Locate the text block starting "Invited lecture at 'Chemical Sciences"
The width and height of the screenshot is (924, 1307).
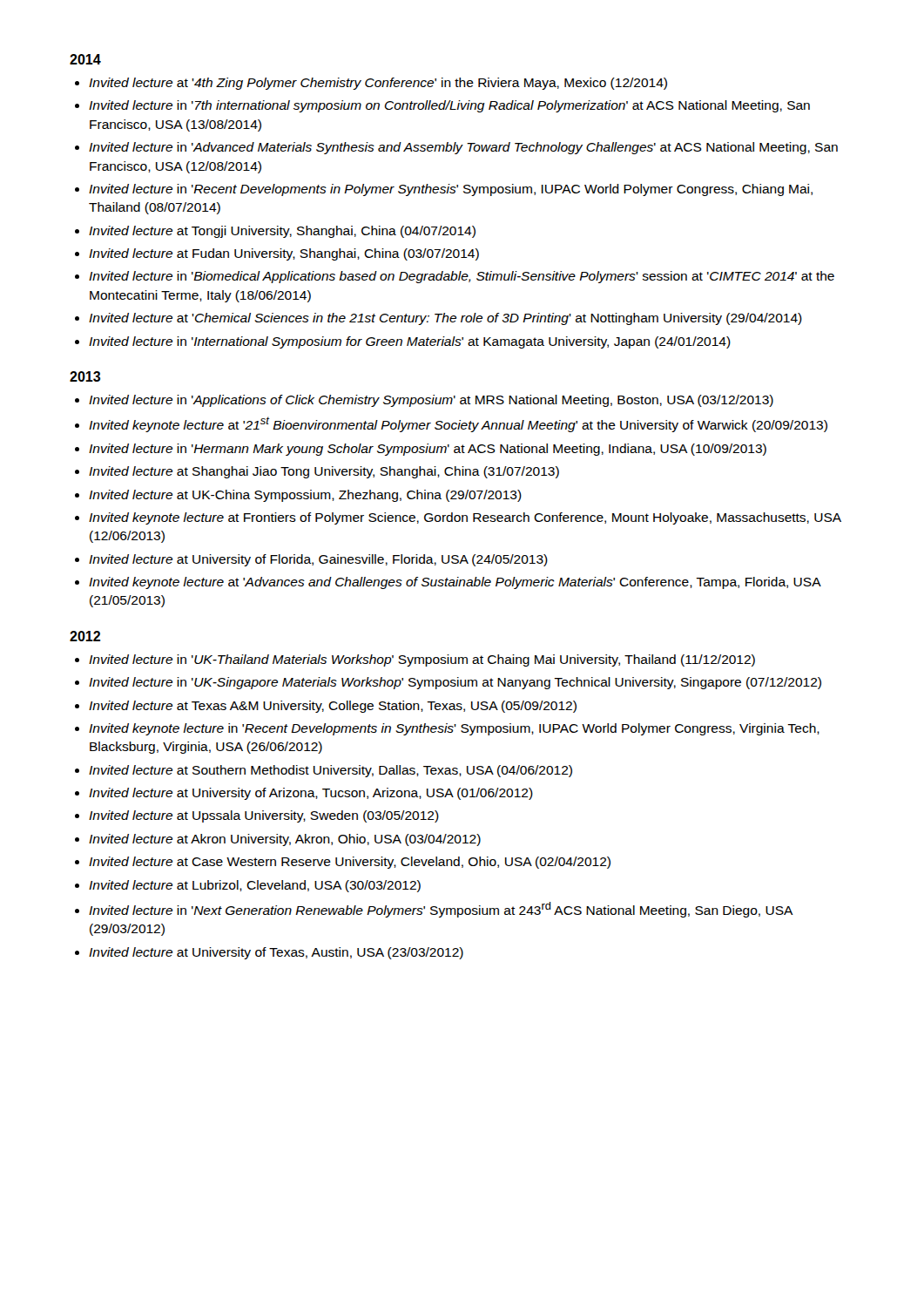(446, 318)
